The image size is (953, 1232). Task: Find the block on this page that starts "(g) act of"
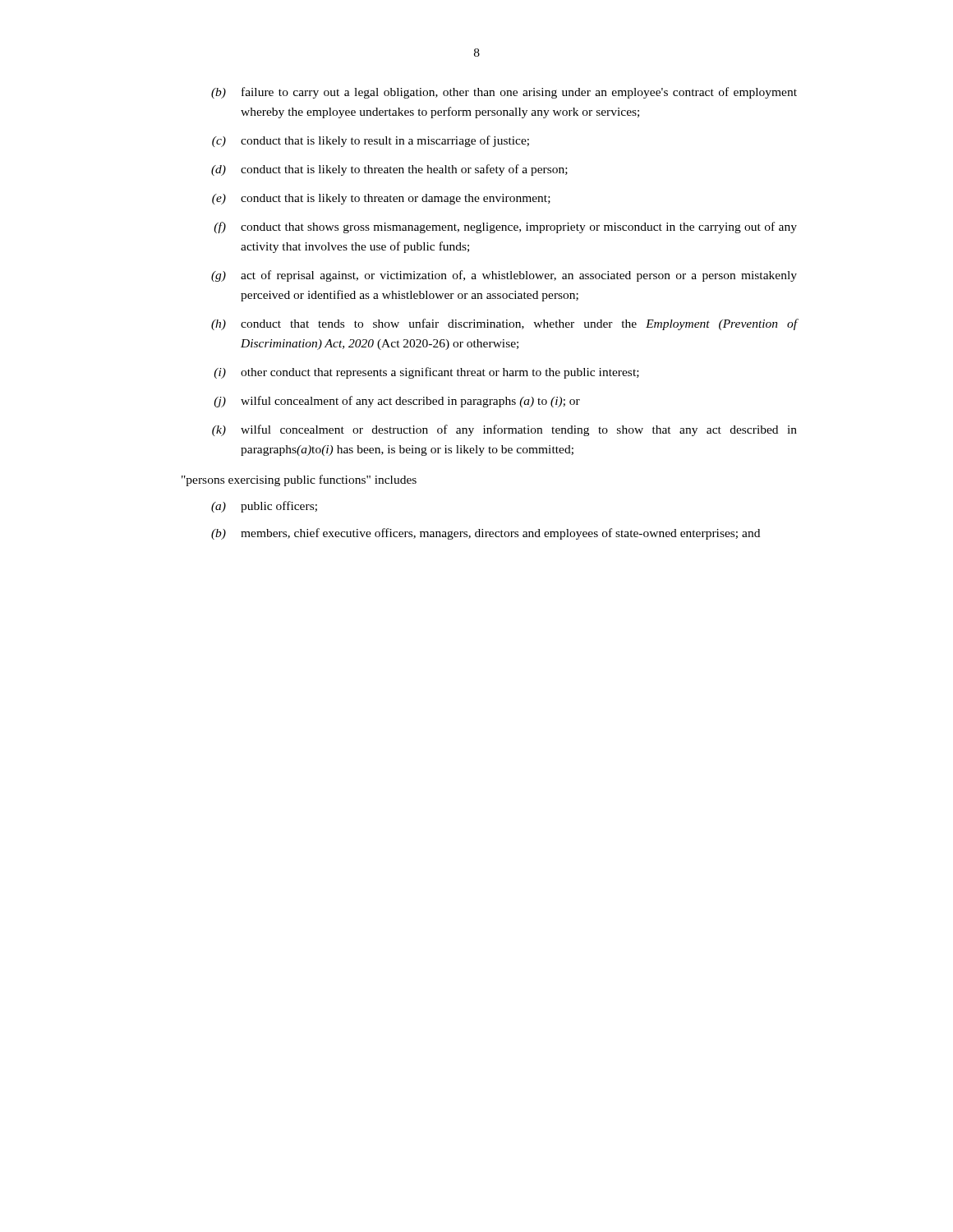(489, 285)
